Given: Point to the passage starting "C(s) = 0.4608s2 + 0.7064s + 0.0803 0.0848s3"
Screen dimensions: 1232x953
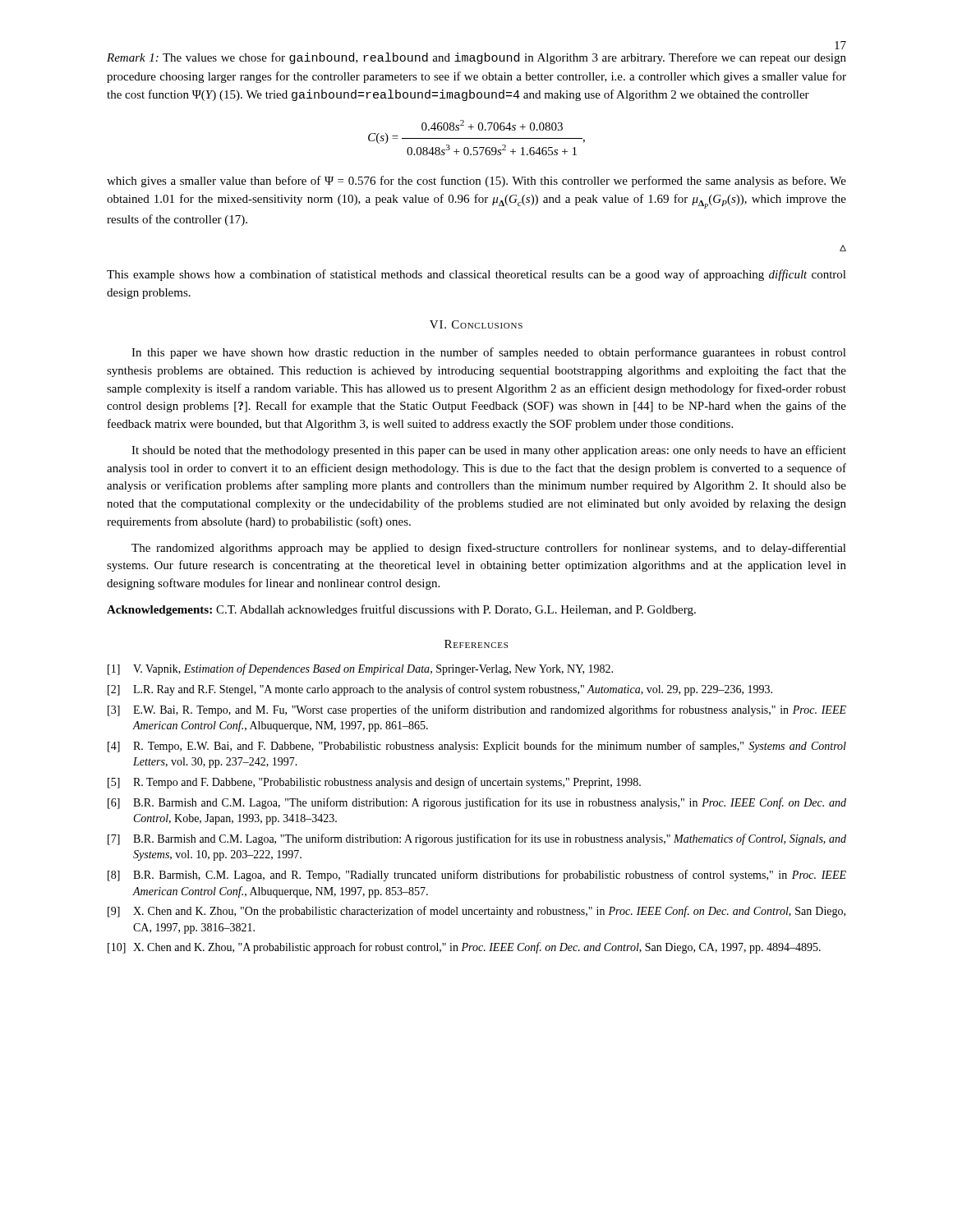Looking at the screenshot, I should click(x=476, y=138).
